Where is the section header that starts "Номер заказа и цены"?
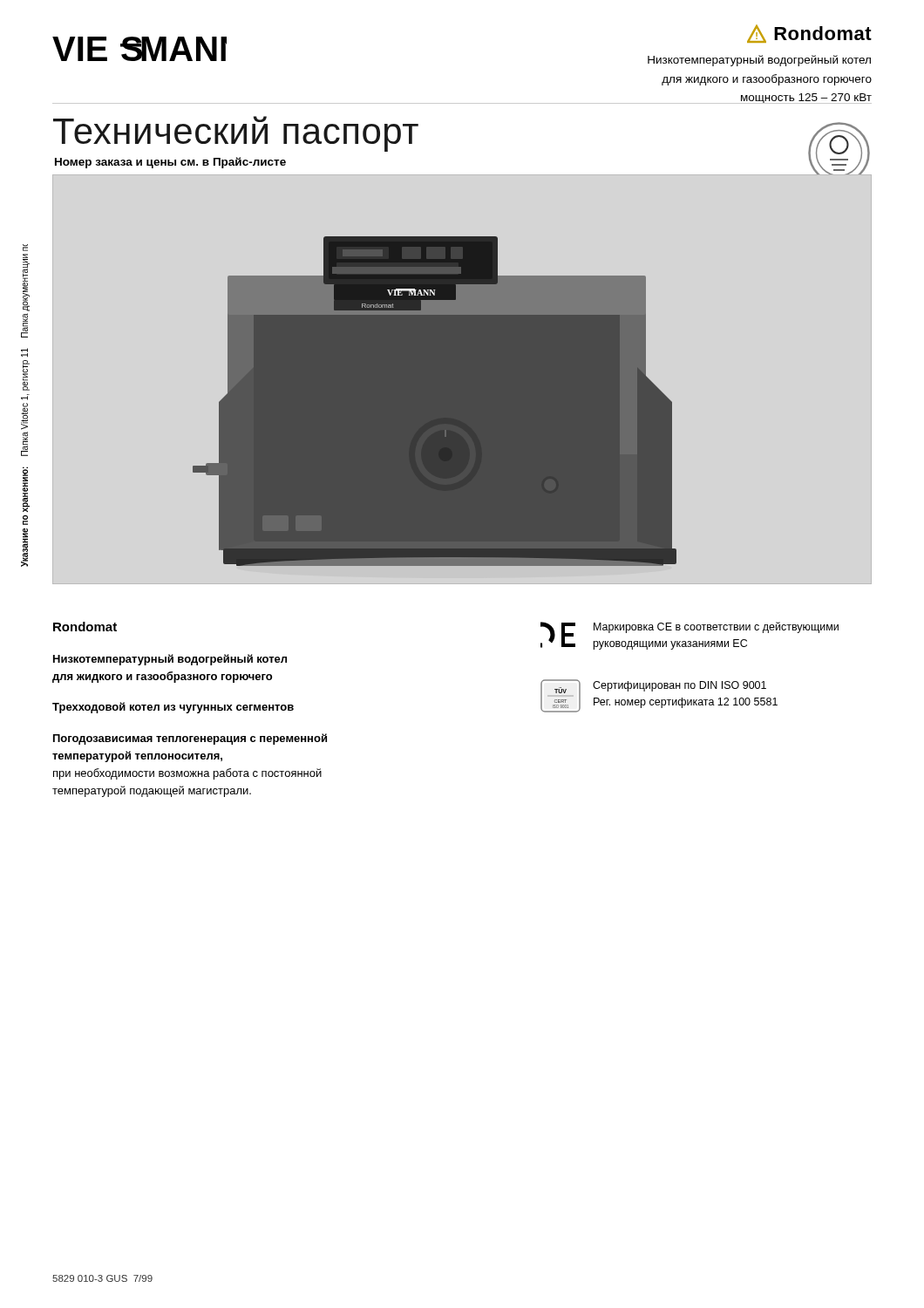 tap(170, 162)
